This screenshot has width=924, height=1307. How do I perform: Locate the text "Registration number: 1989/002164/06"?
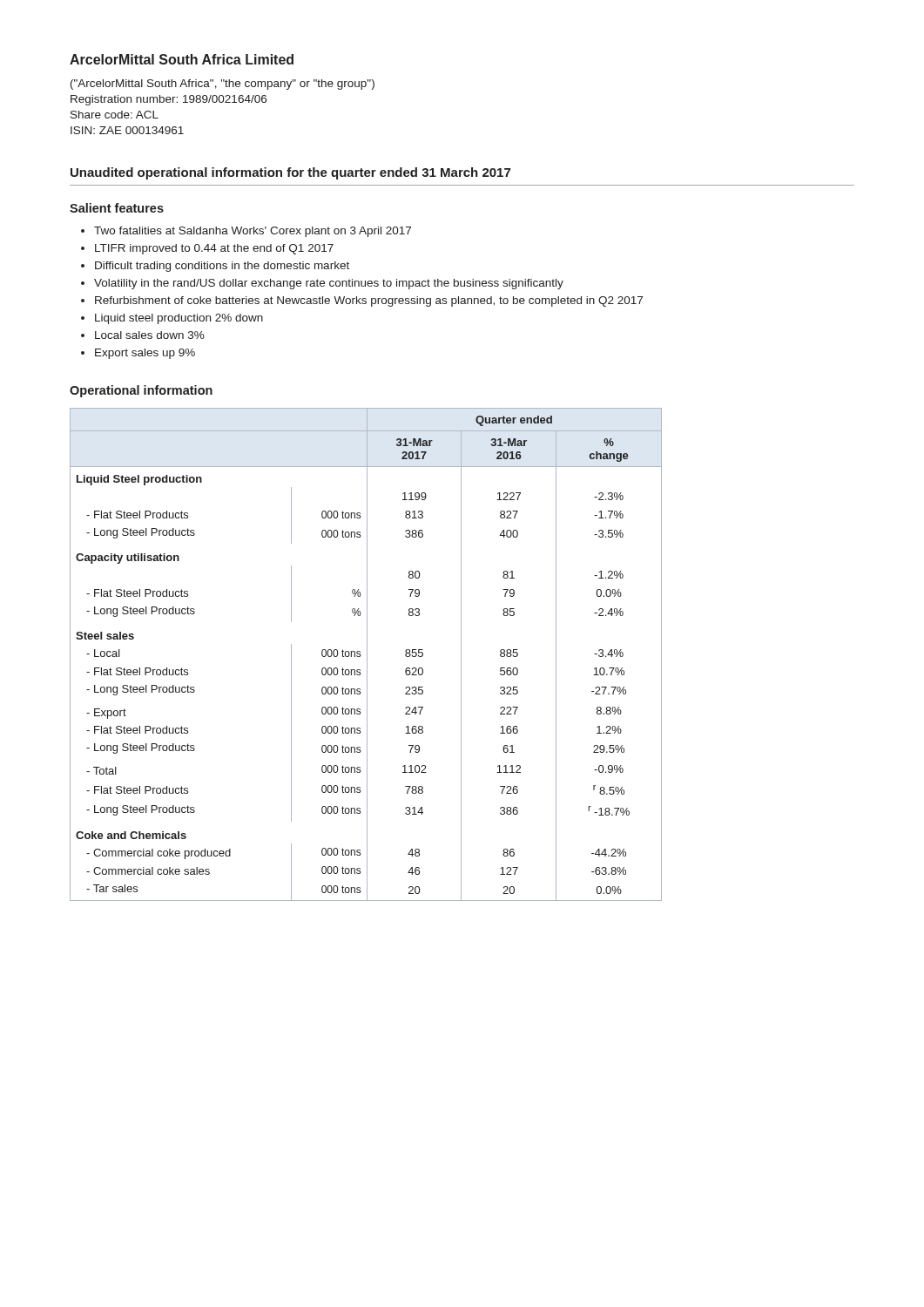(168, 99)
